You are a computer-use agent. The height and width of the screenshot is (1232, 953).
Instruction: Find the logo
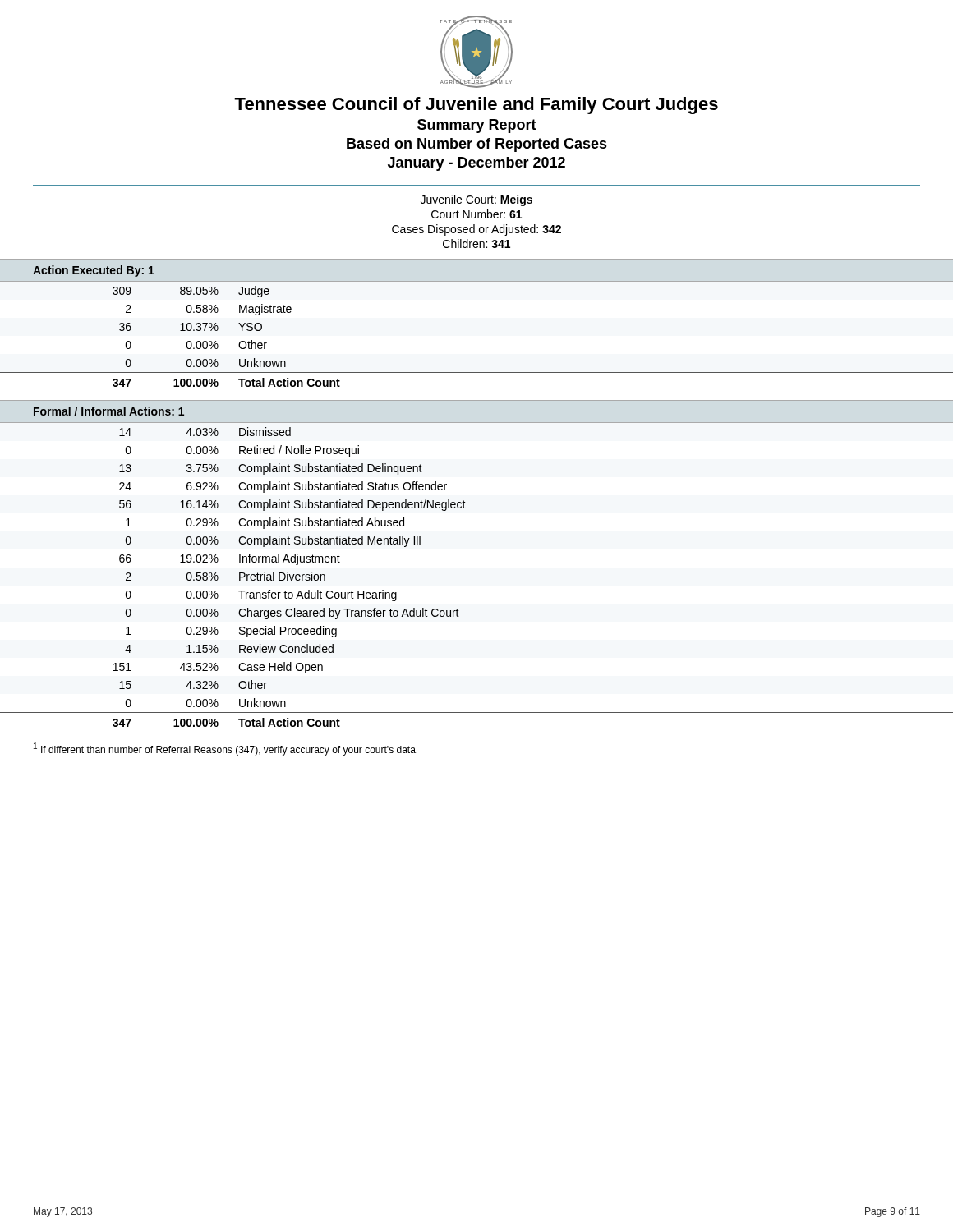click(x=476, y=89)
